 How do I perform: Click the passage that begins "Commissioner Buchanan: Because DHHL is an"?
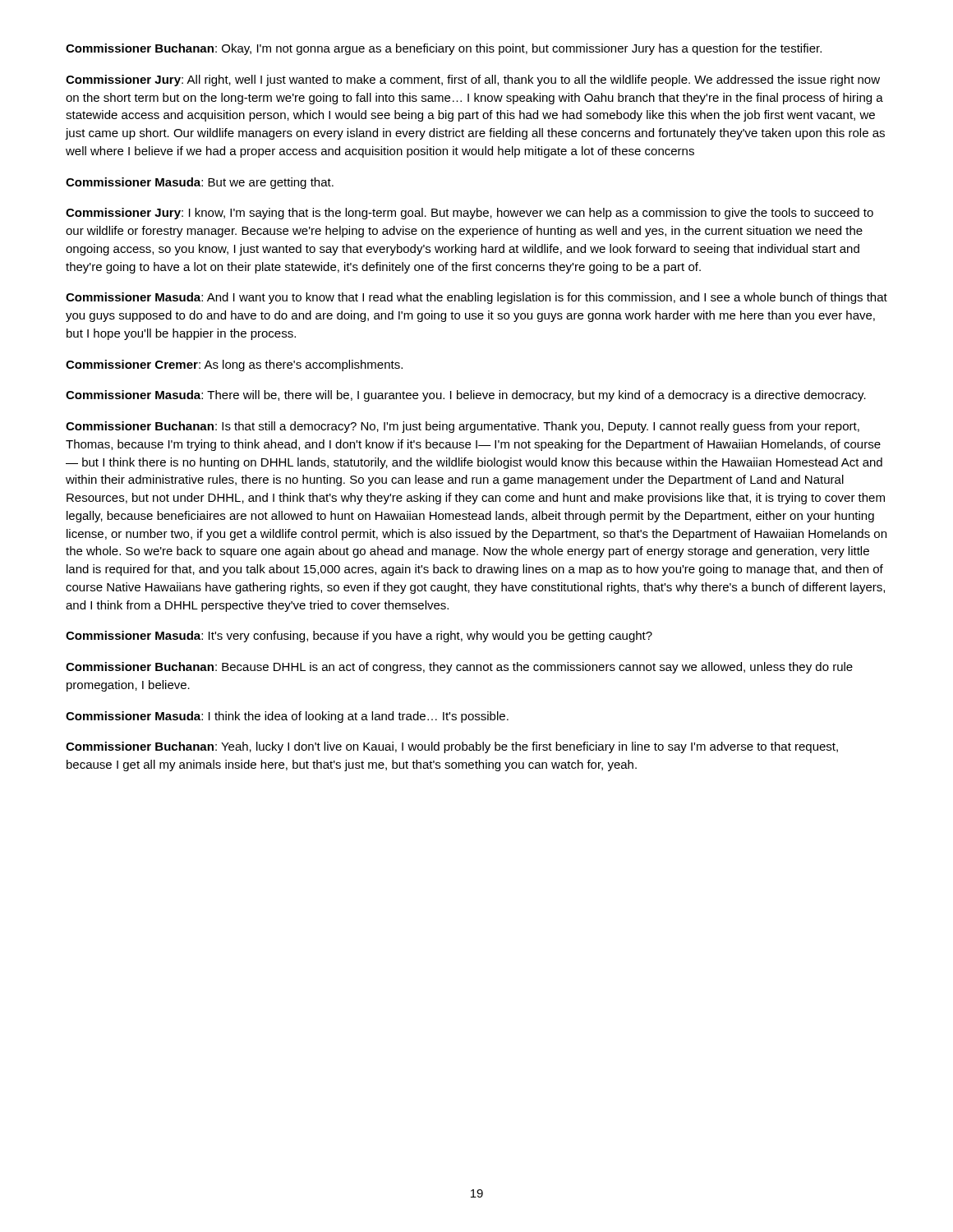click(459, 675)
